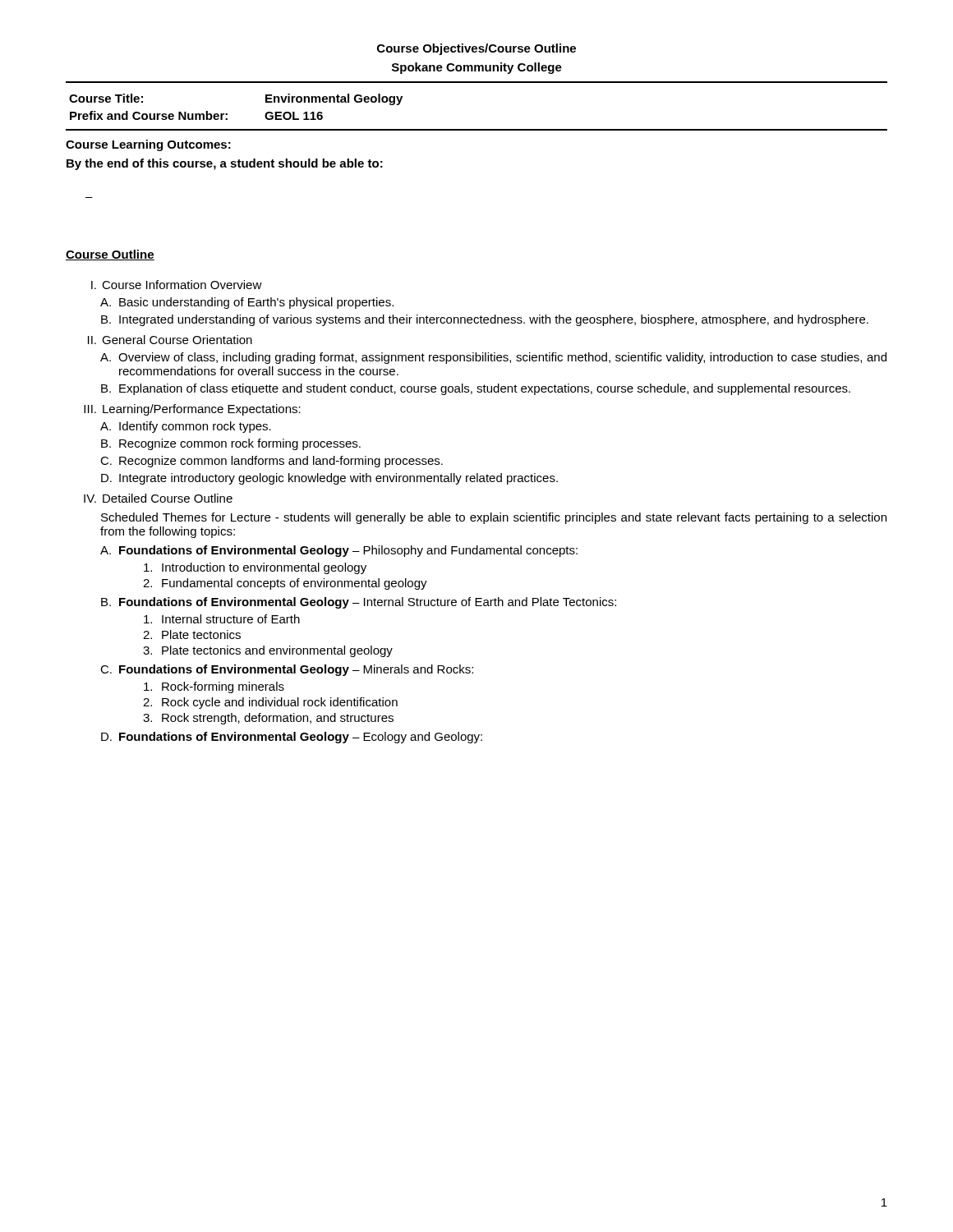This screenshot has height=1232, width=953.
Task: Point to the block starting "B. Integrated understanding of various systems and"
Action: tap(494, 319)
